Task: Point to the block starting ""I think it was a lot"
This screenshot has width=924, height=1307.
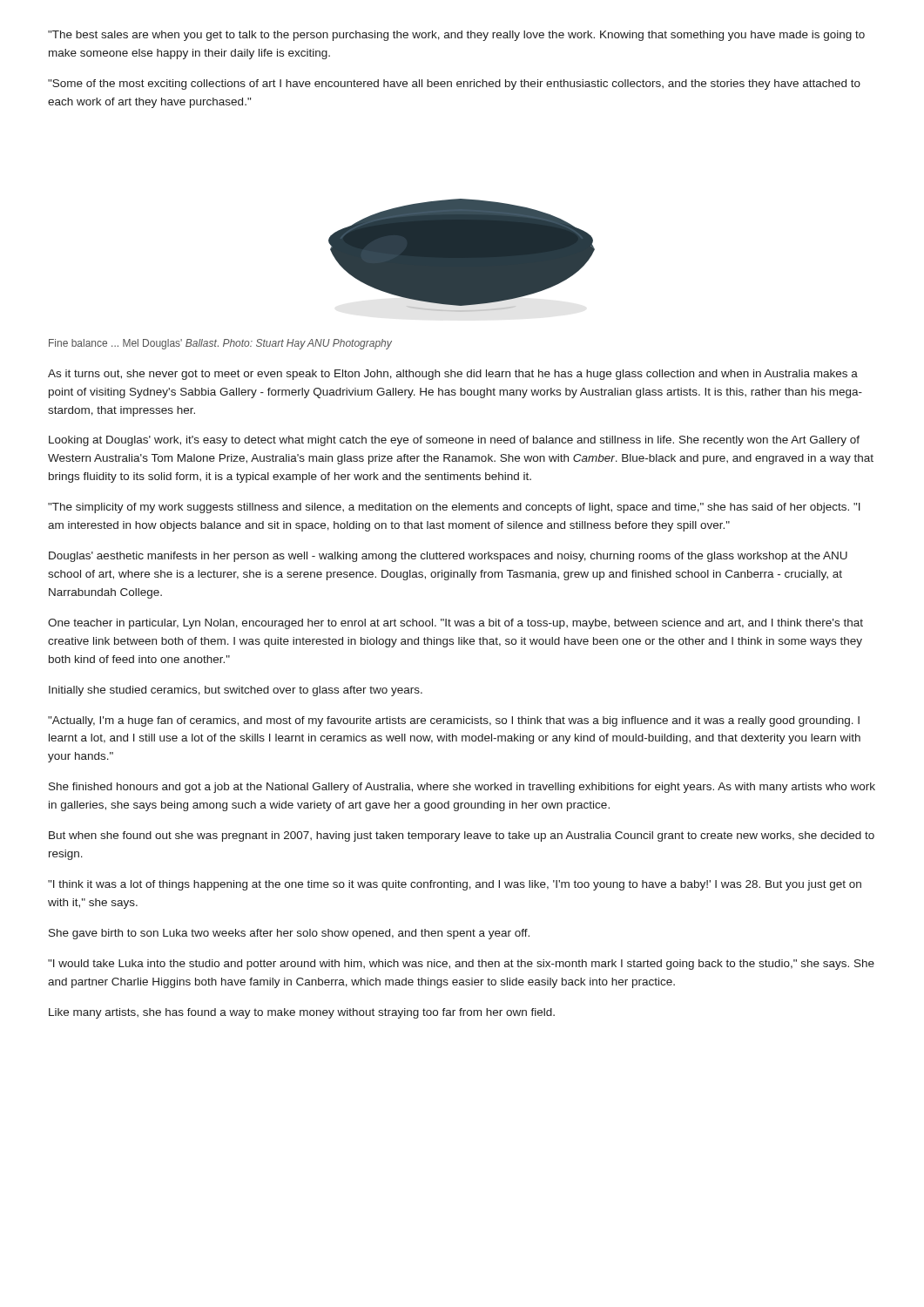Action: point(455,893)
